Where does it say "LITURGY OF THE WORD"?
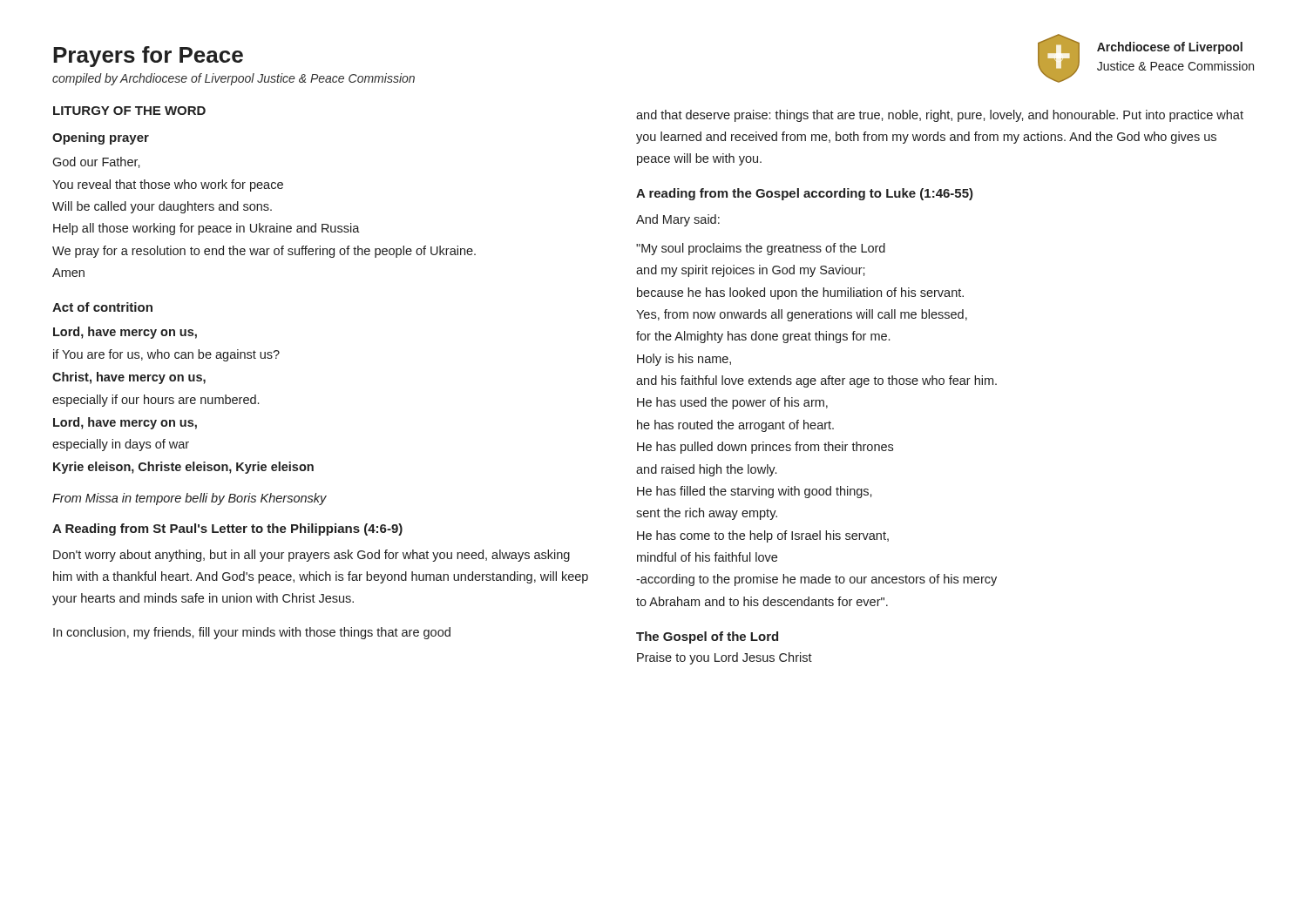 point(129,110)
